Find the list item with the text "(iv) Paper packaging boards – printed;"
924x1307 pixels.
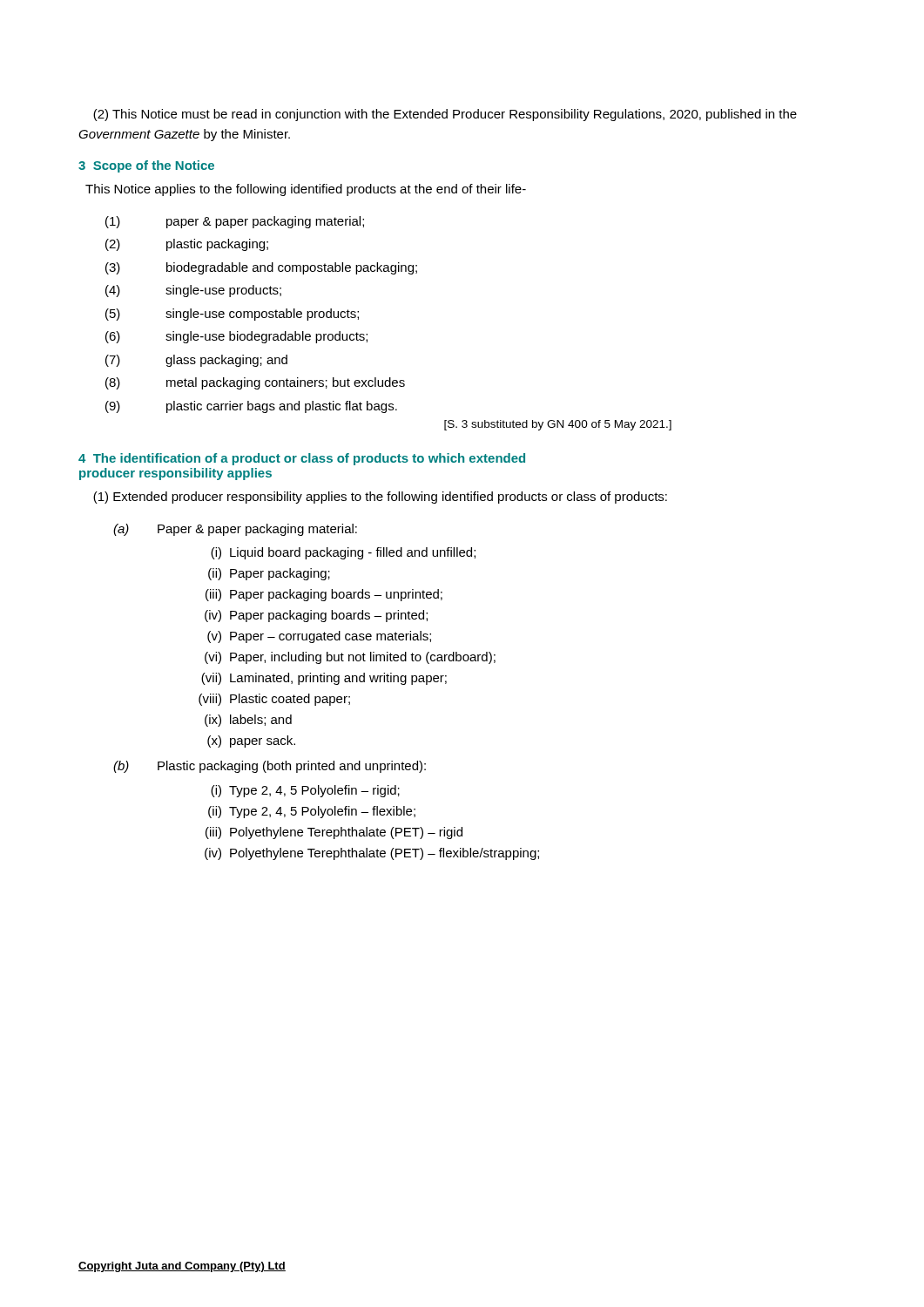(x=301, y=615)
